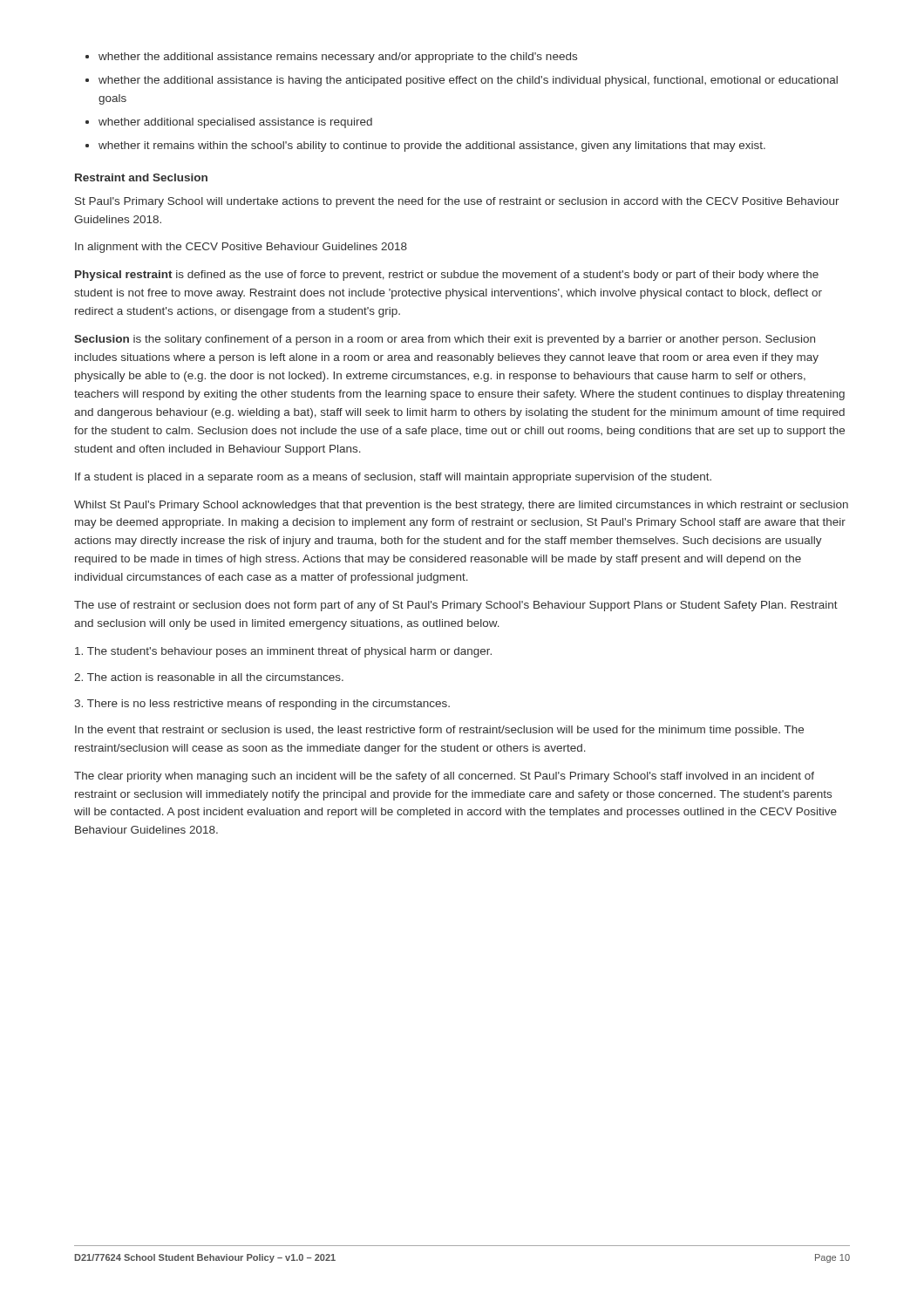The height and width of the screenshot is (1308, 924).
Task: Find the text starting "Whilst St Paul's Primary School acknowledges that"
Action: (461, 540)
